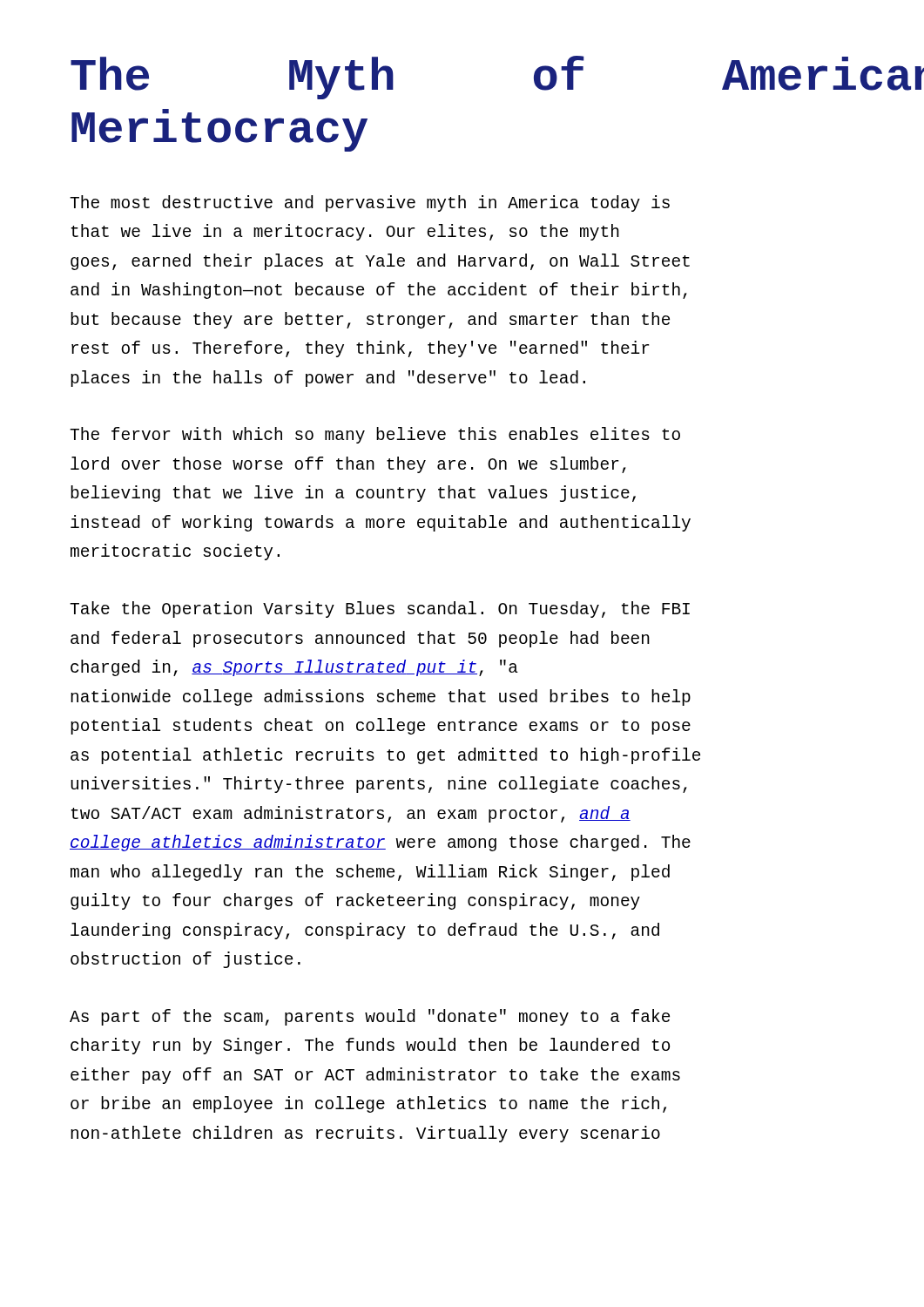Image resolution: width=924 pixels, height=1307 pixels.
Task: Point to the element starting "The most destructive and pervasive"
Action: pyautogui.click(x=381, y=291)
